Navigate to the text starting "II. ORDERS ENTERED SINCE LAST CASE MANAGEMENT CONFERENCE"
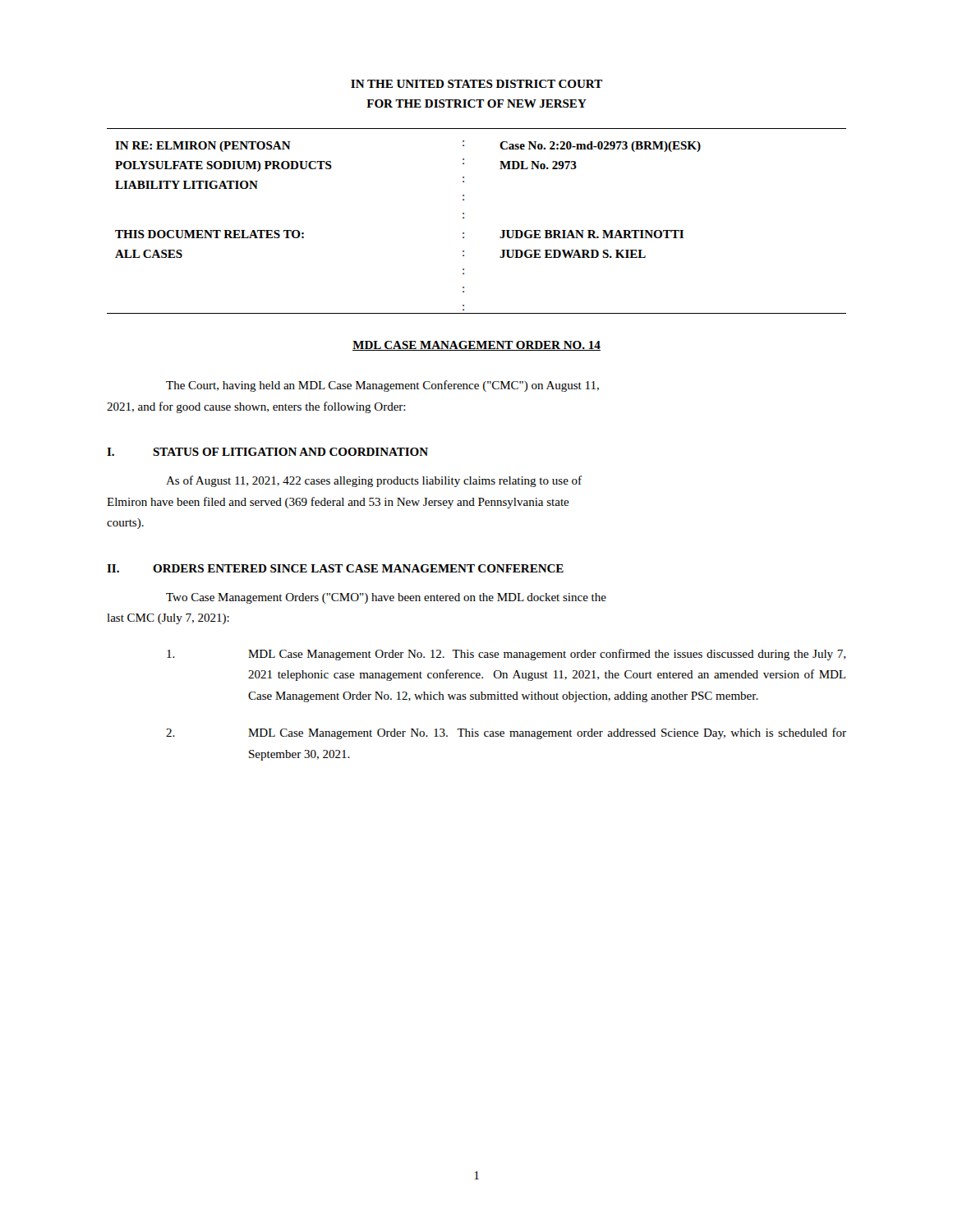 pyautogui.click(x=335, y=568)
